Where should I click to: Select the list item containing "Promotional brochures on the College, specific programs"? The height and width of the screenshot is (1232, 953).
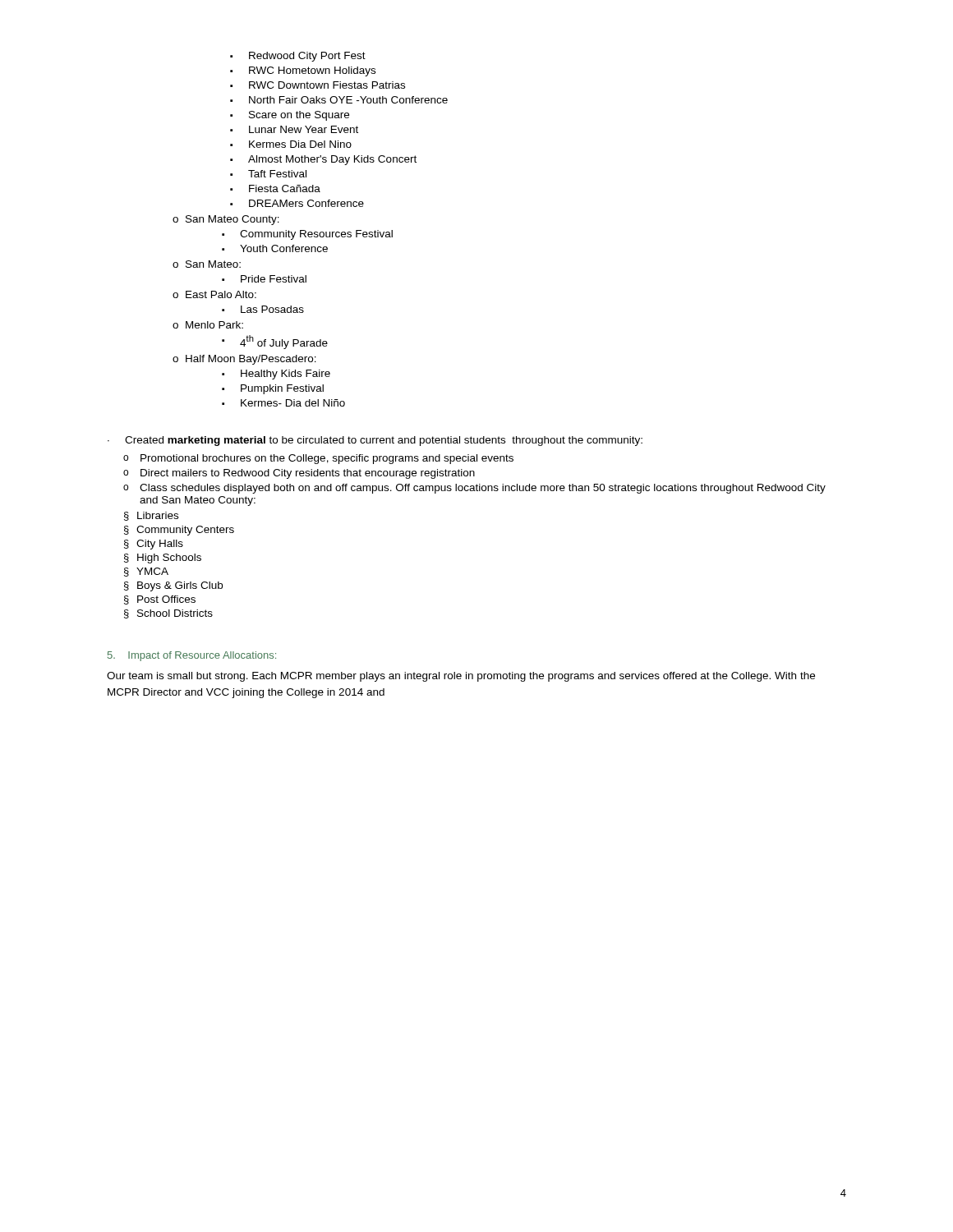pos(485,479)
